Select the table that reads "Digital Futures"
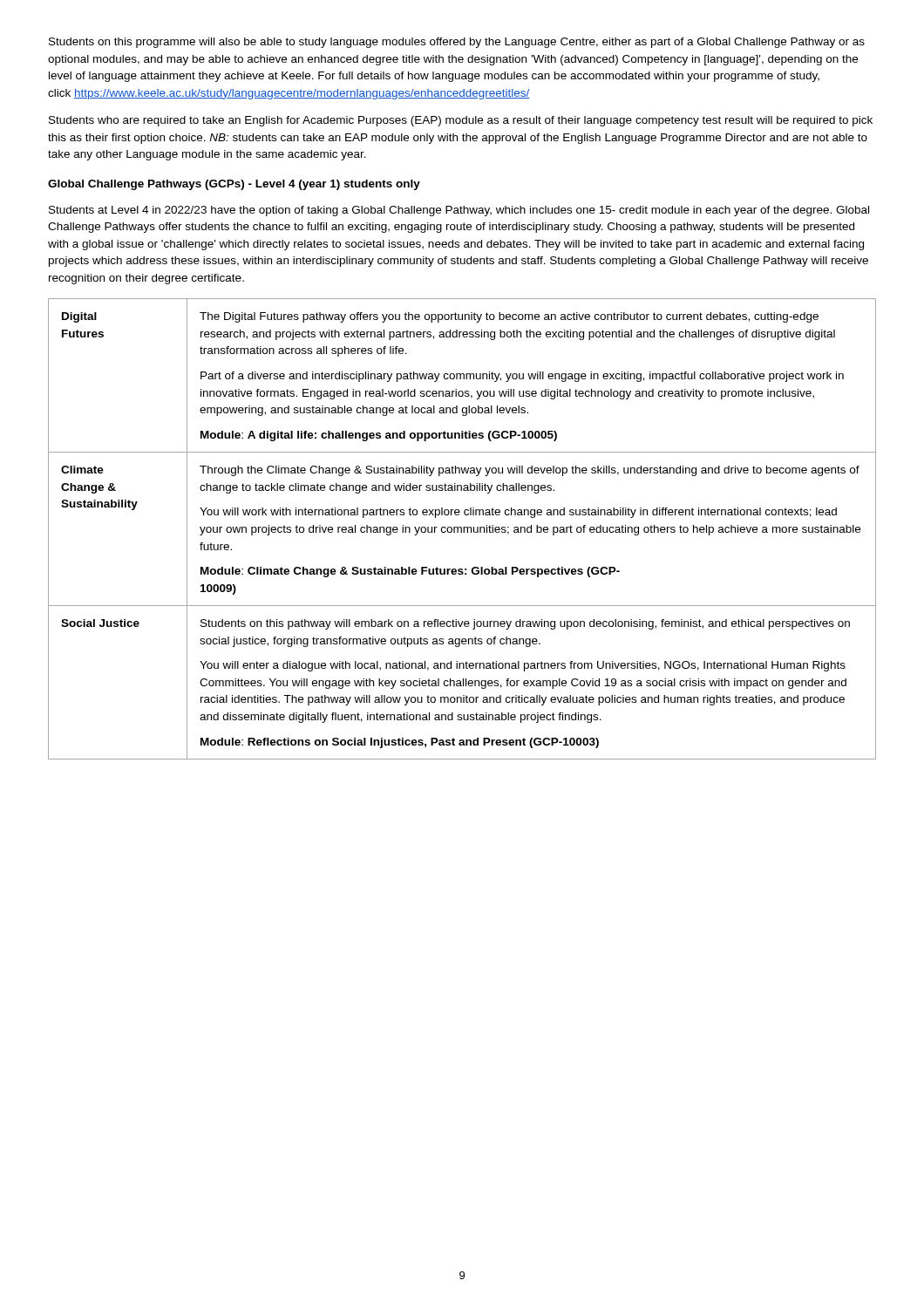 click(462, 529)
